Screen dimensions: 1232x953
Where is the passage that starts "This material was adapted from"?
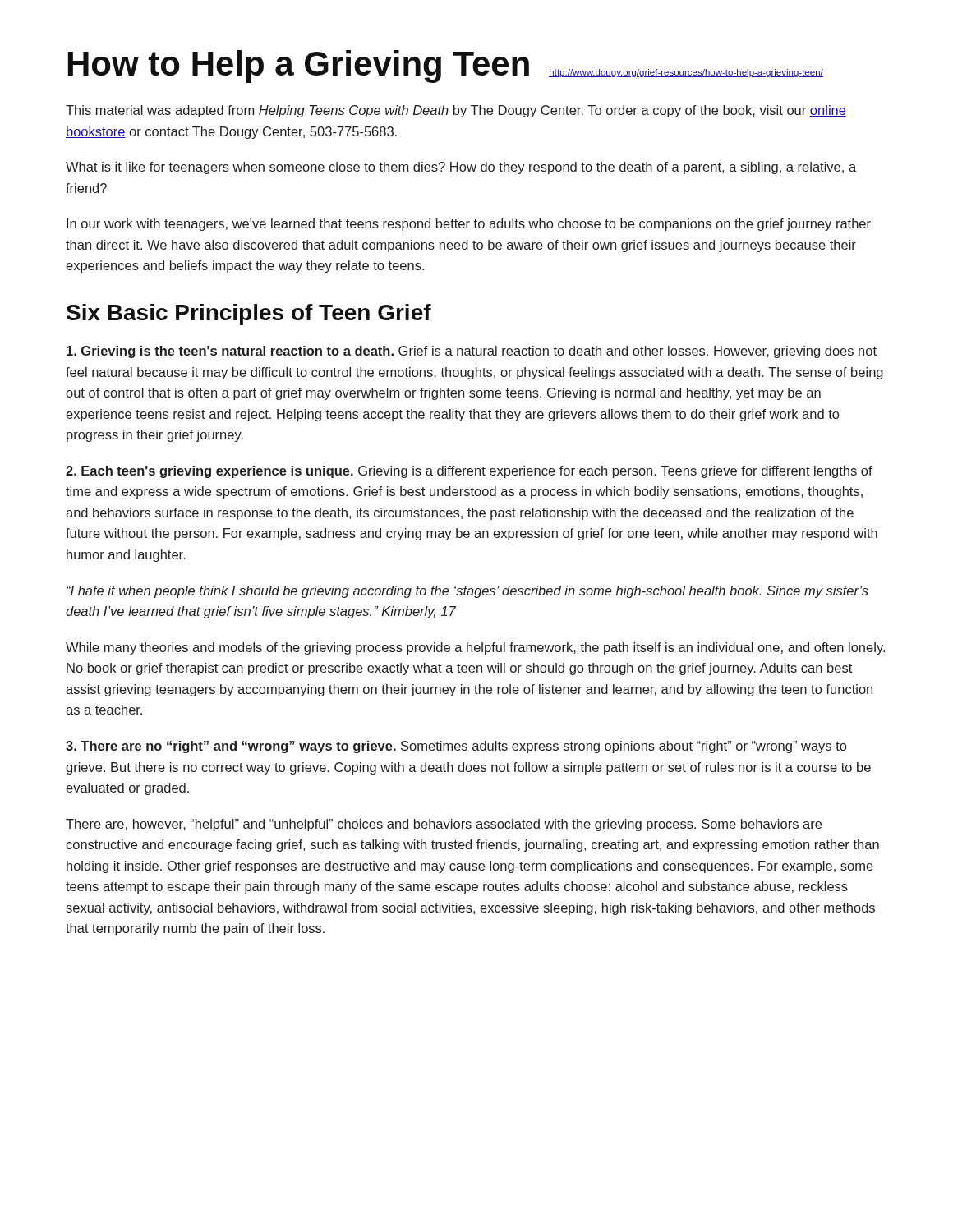click(456, 121)
